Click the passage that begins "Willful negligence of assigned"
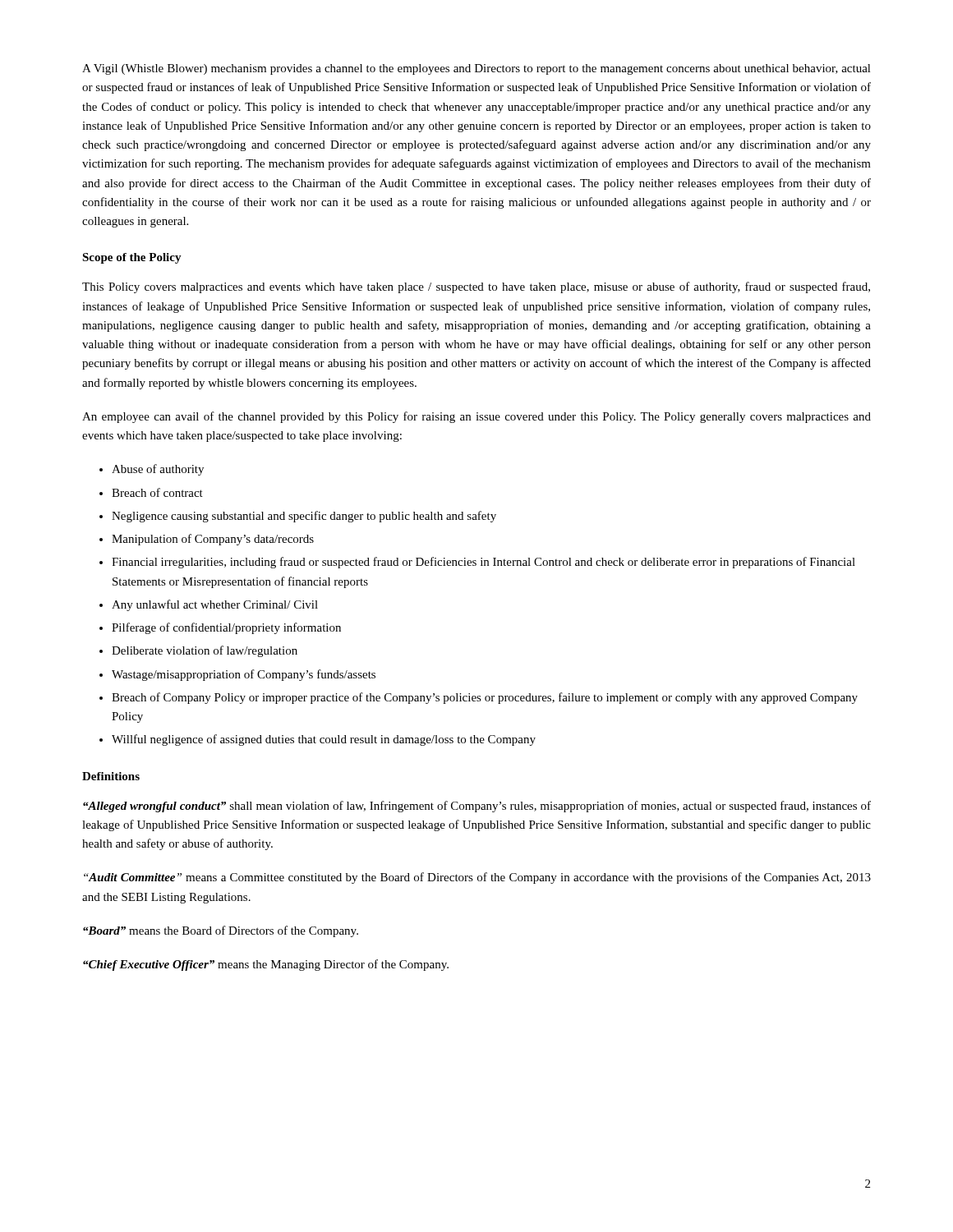 pyautogui.click(x=324, y=739)
